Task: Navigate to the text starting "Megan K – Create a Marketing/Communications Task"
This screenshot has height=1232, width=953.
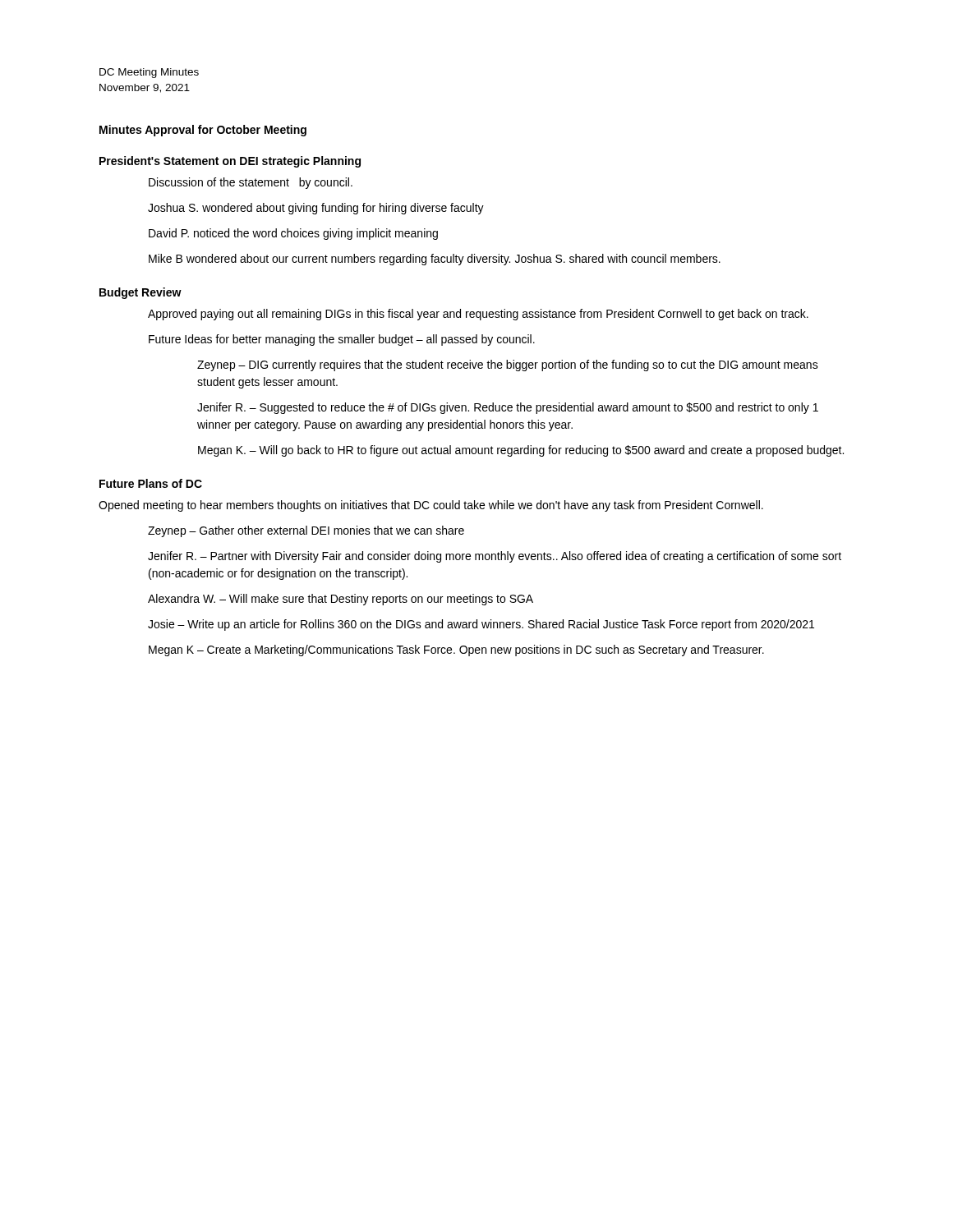Action: pyautogui.click(x=456, y=650)
